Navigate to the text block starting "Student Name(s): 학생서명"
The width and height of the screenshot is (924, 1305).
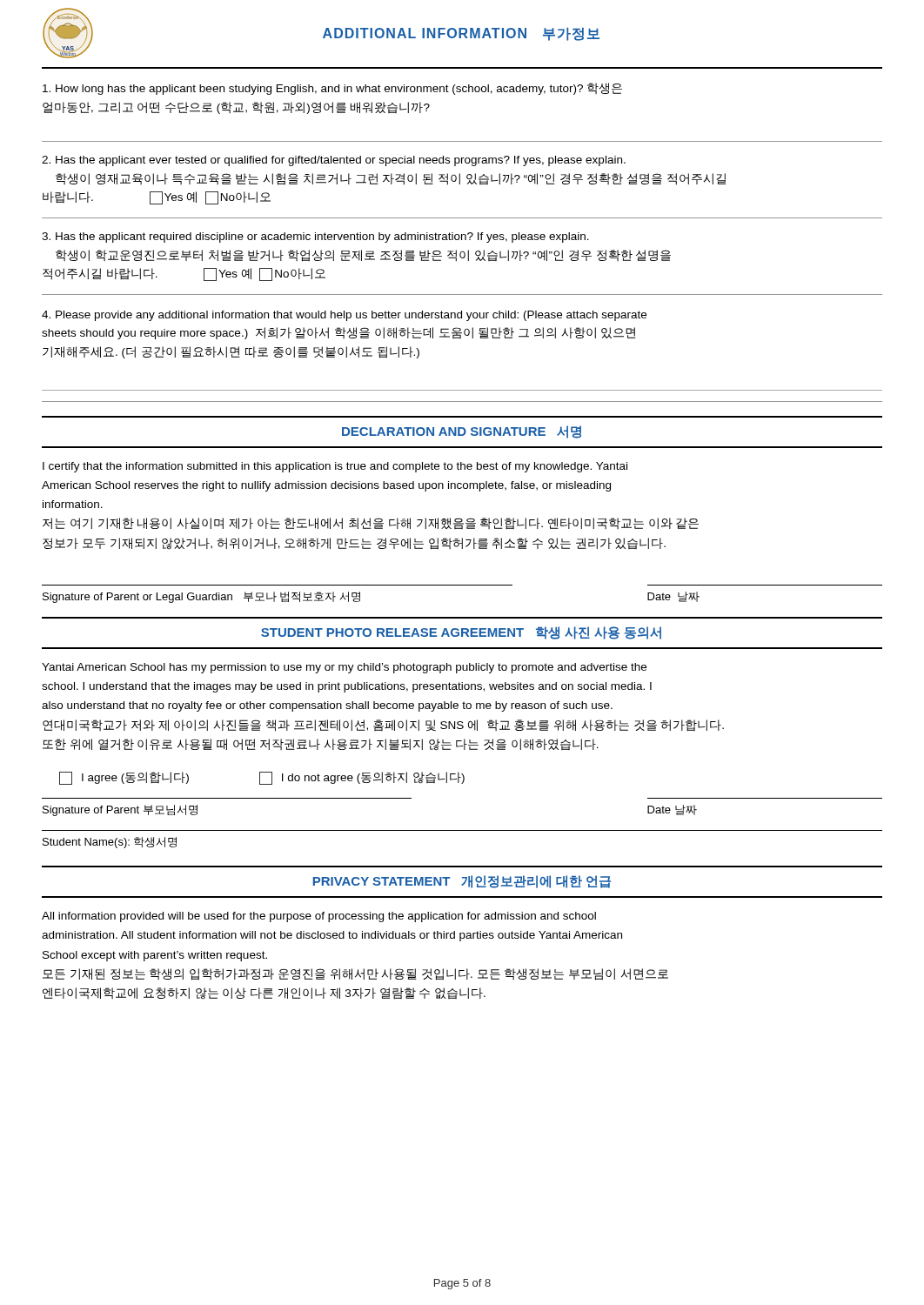pyautogui.click(x=462, y=840)
